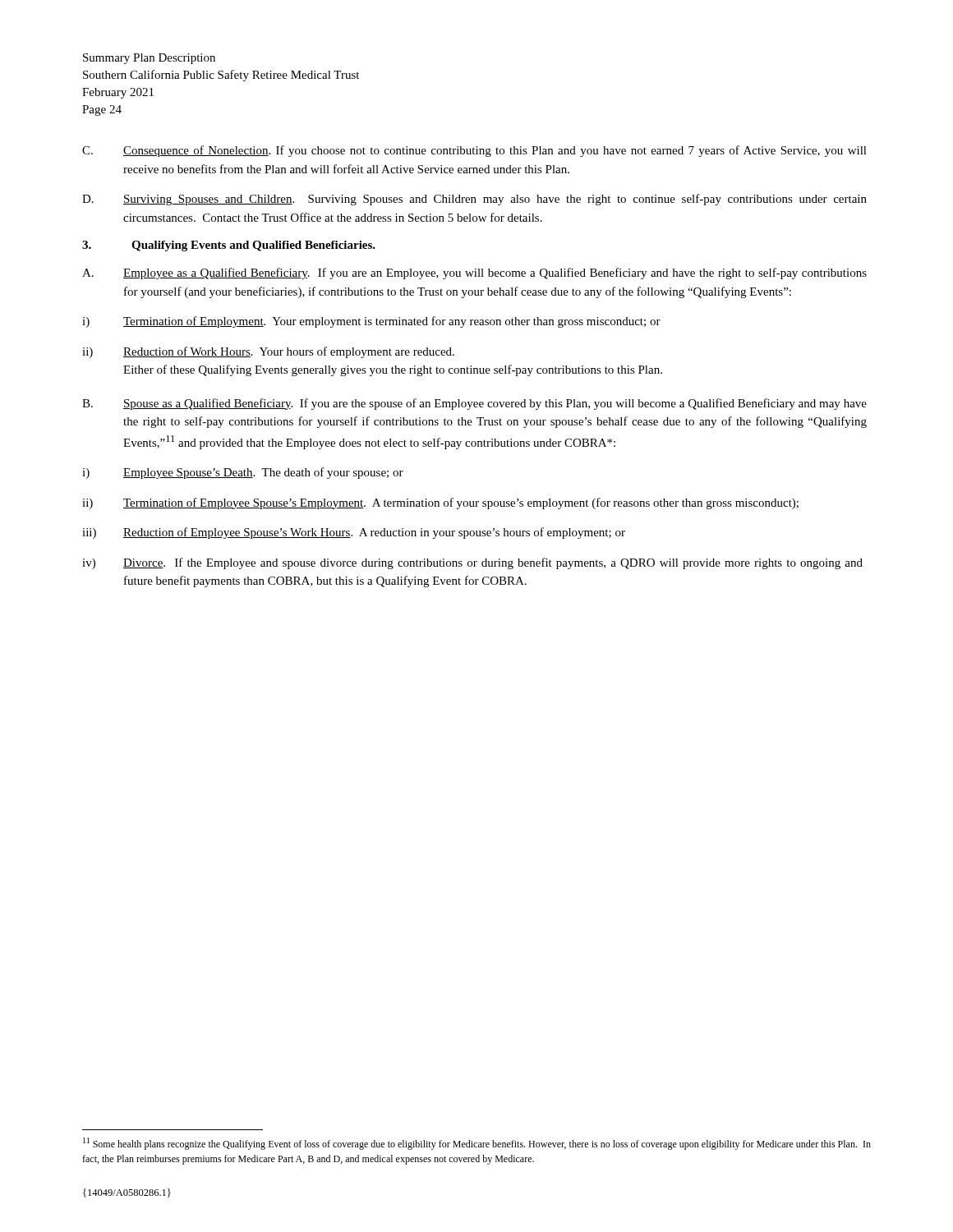Locate the text starting "D.Surviving Spouses and Children. Surviving"
The height and width of the screenshot is (1232, 953).
pos(474,208)
